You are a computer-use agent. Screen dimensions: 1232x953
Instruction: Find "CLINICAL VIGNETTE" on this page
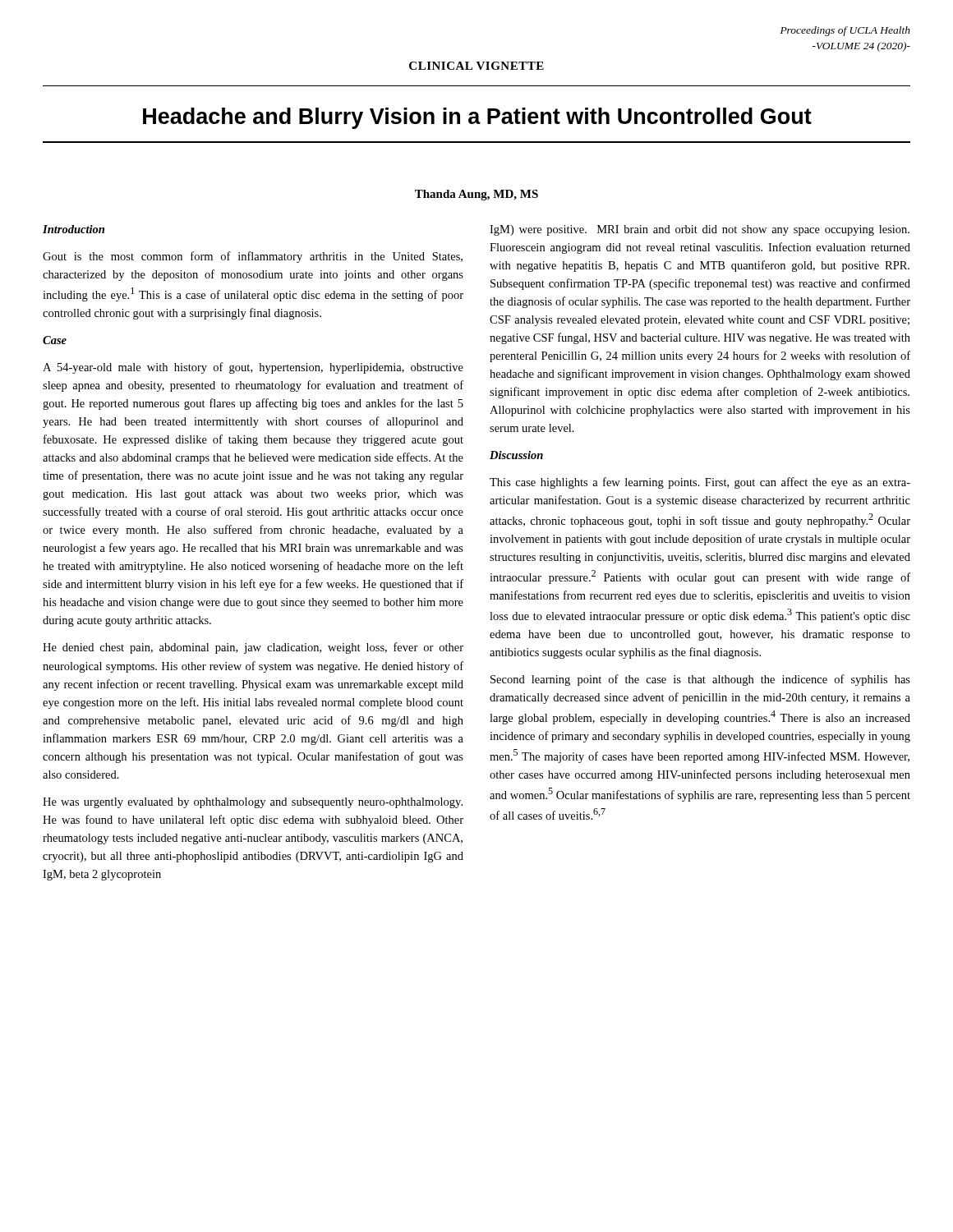click(x=476, y=66)
